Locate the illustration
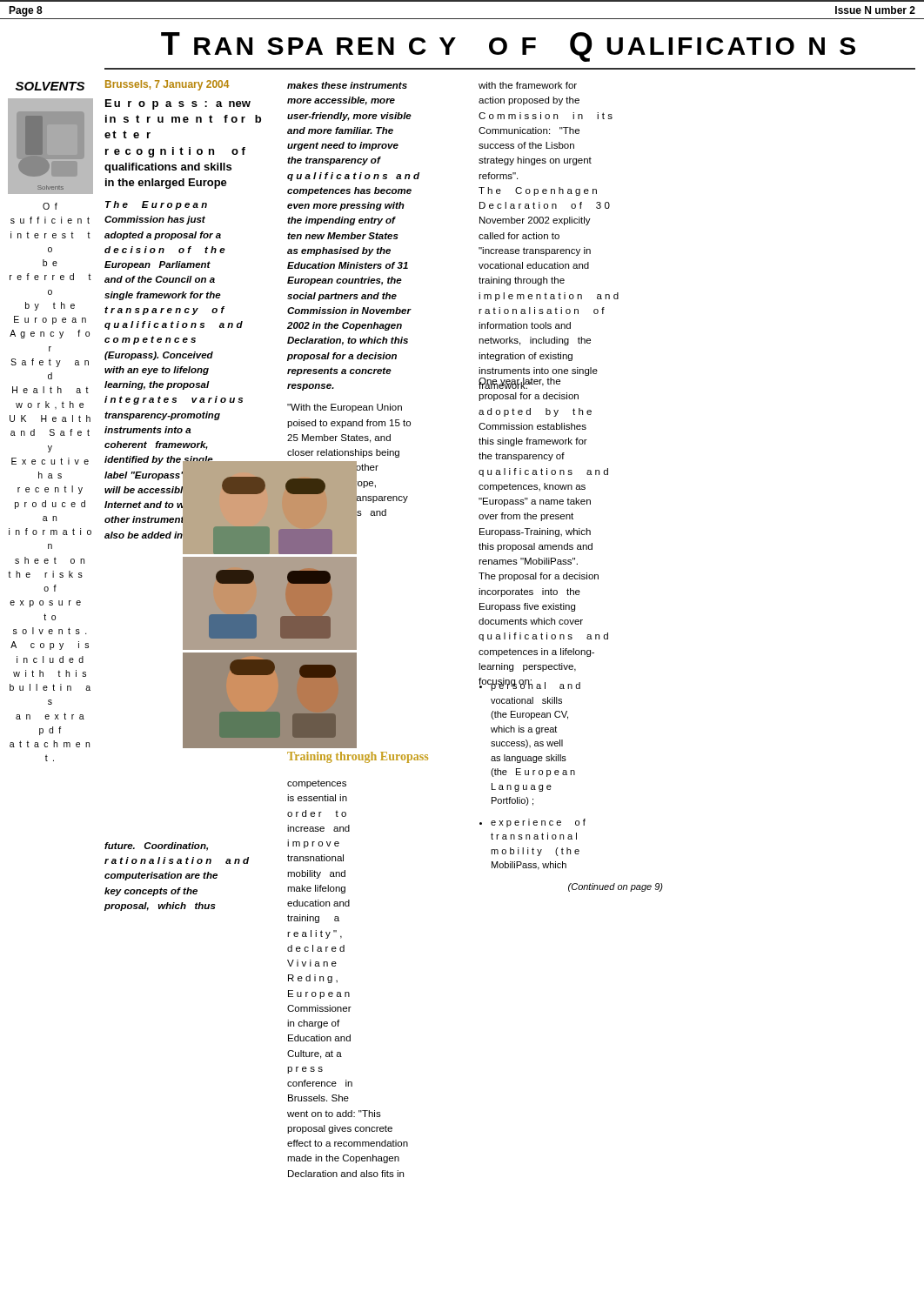 pyautogui.click(x=50, y=146)
